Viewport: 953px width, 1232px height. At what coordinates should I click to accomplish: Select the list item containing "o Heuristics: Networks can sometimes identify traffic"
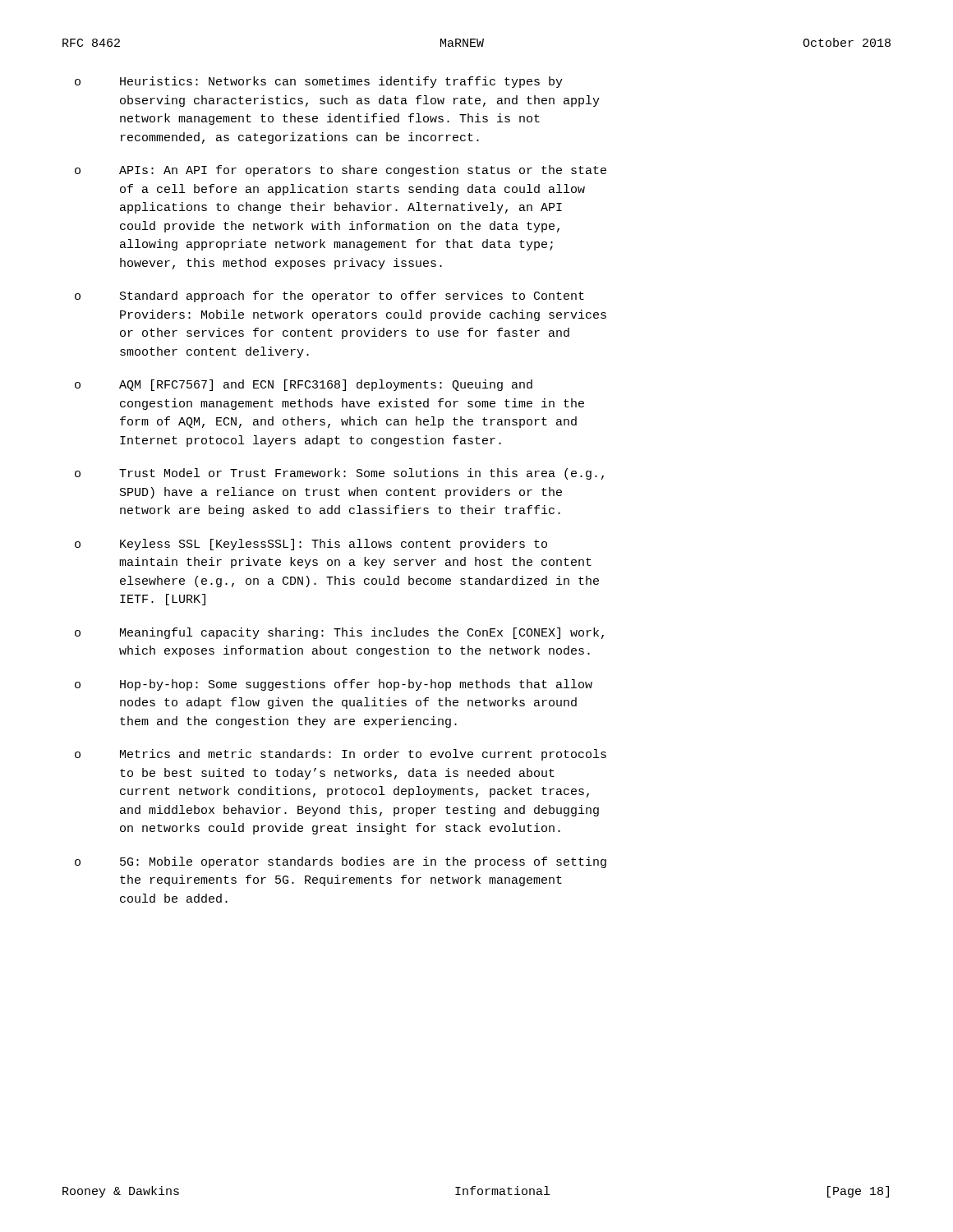click(476, 111)
